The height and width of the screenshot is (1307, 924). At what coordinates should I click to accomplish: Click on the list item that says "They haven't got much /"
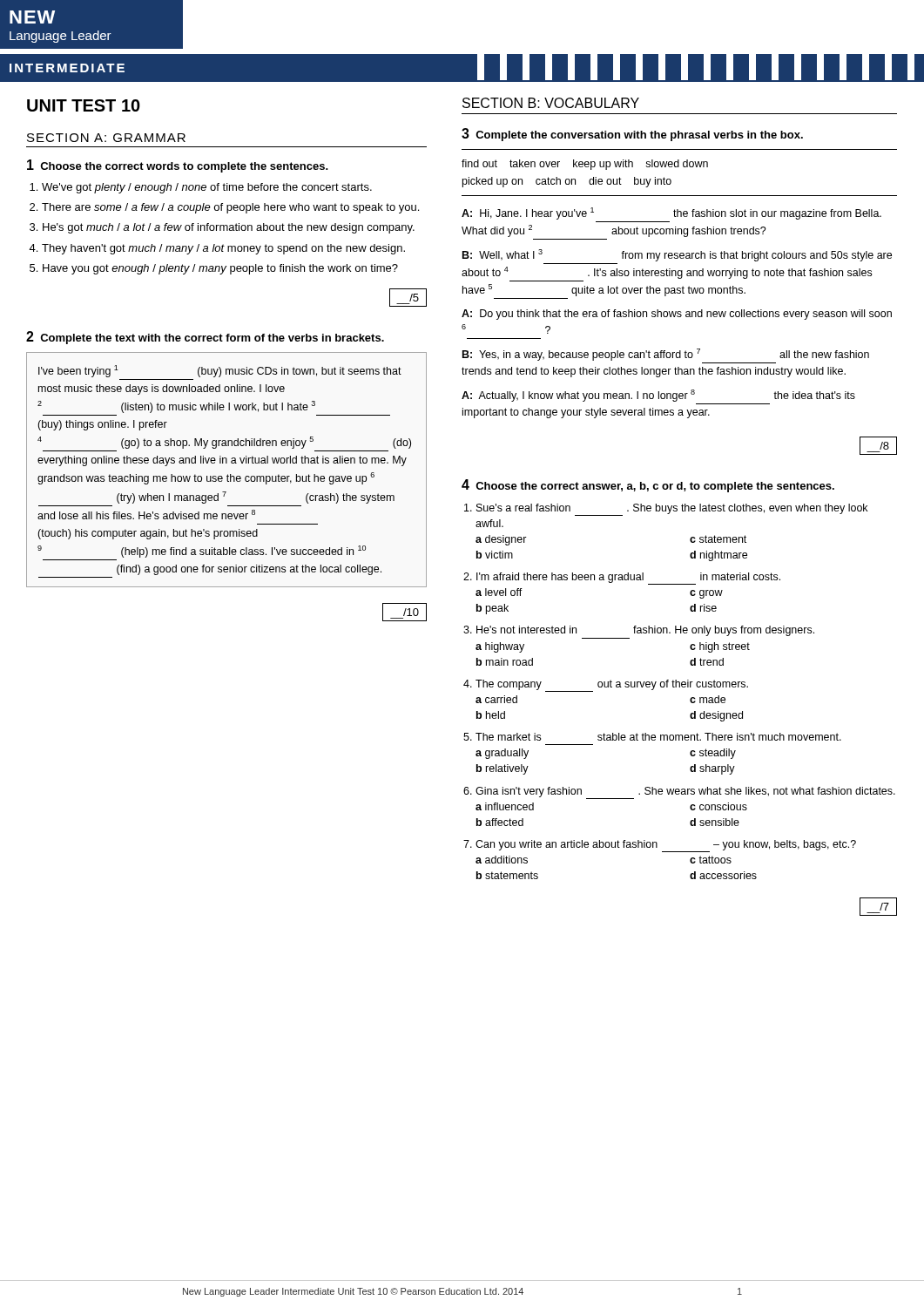point(234,248)
